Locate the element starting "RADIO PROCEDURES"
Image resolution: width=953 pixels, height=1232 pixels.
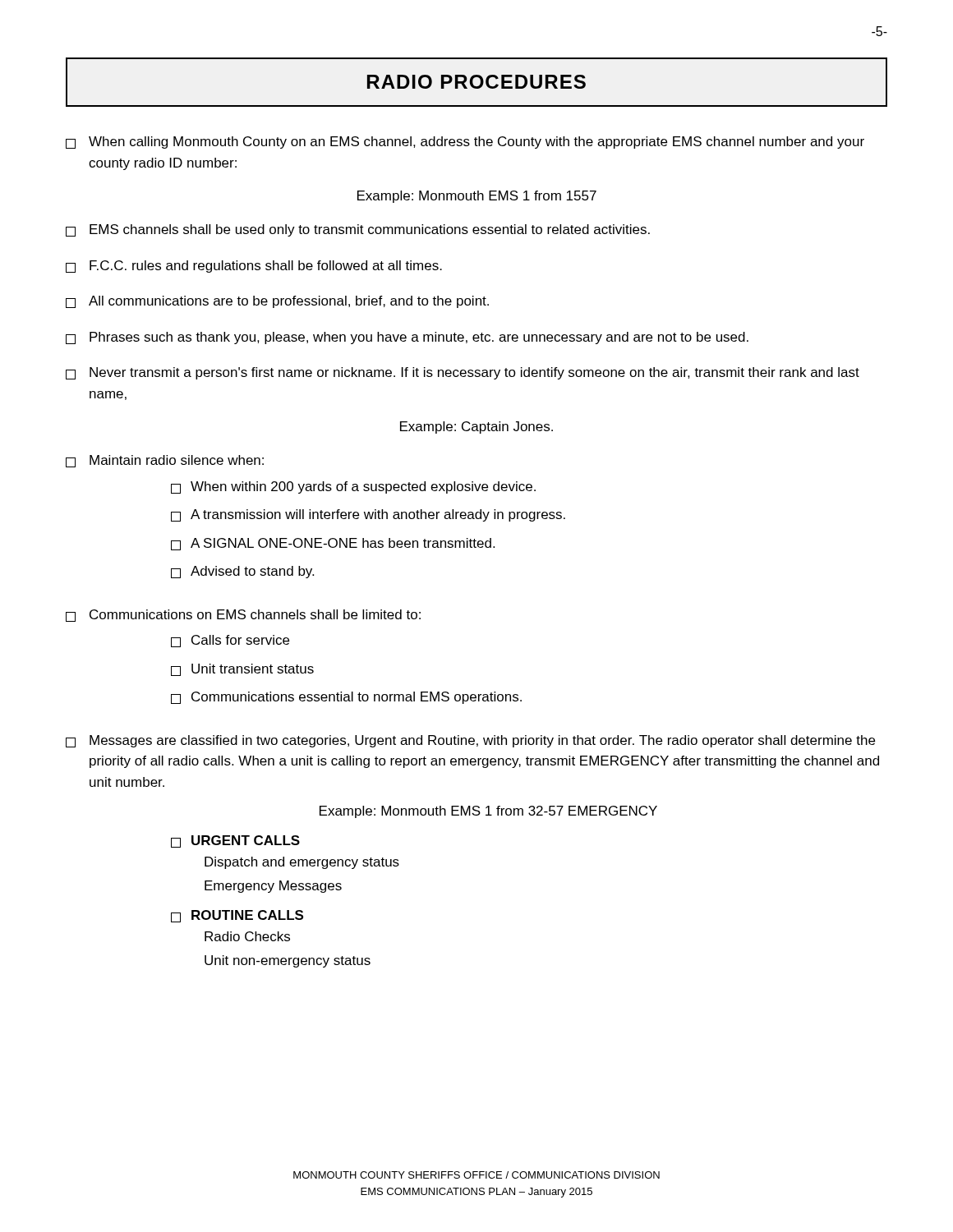pyautogui.click(x=476, y=82)
